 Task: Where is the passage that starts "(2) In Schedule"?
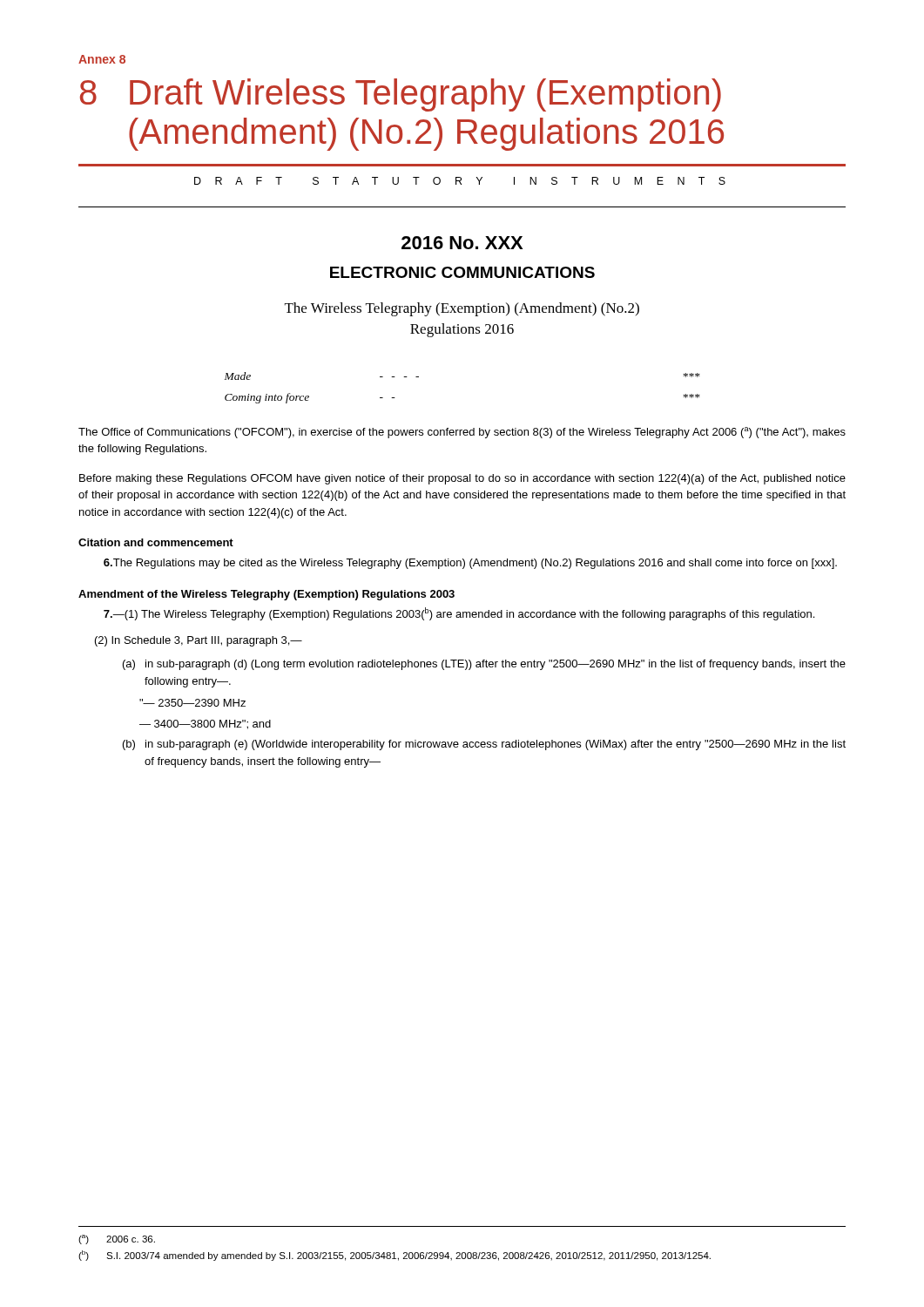[x=198, y=640]
